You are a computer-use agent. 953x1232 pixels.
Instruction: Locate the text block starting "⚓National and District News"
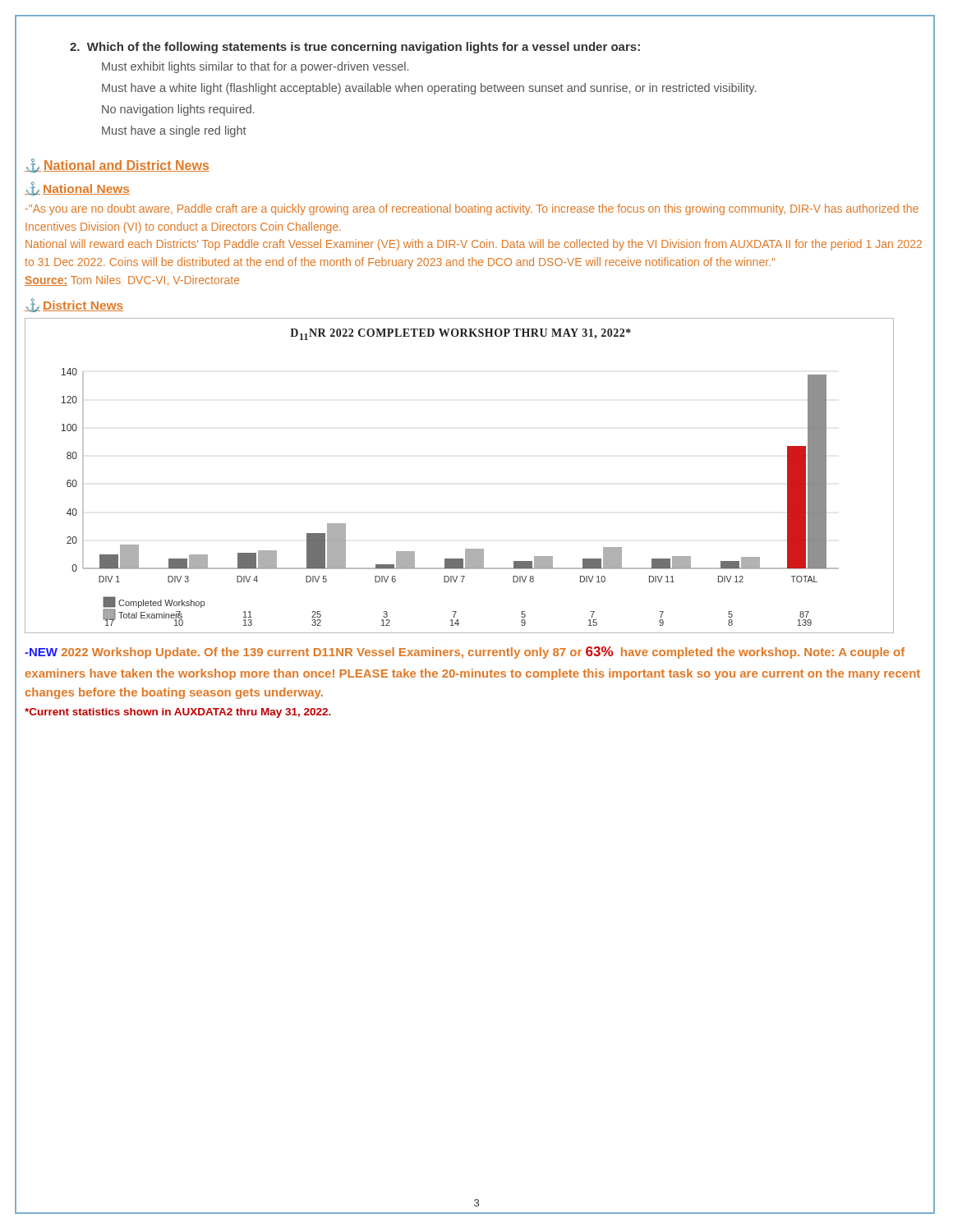[117, 166]
